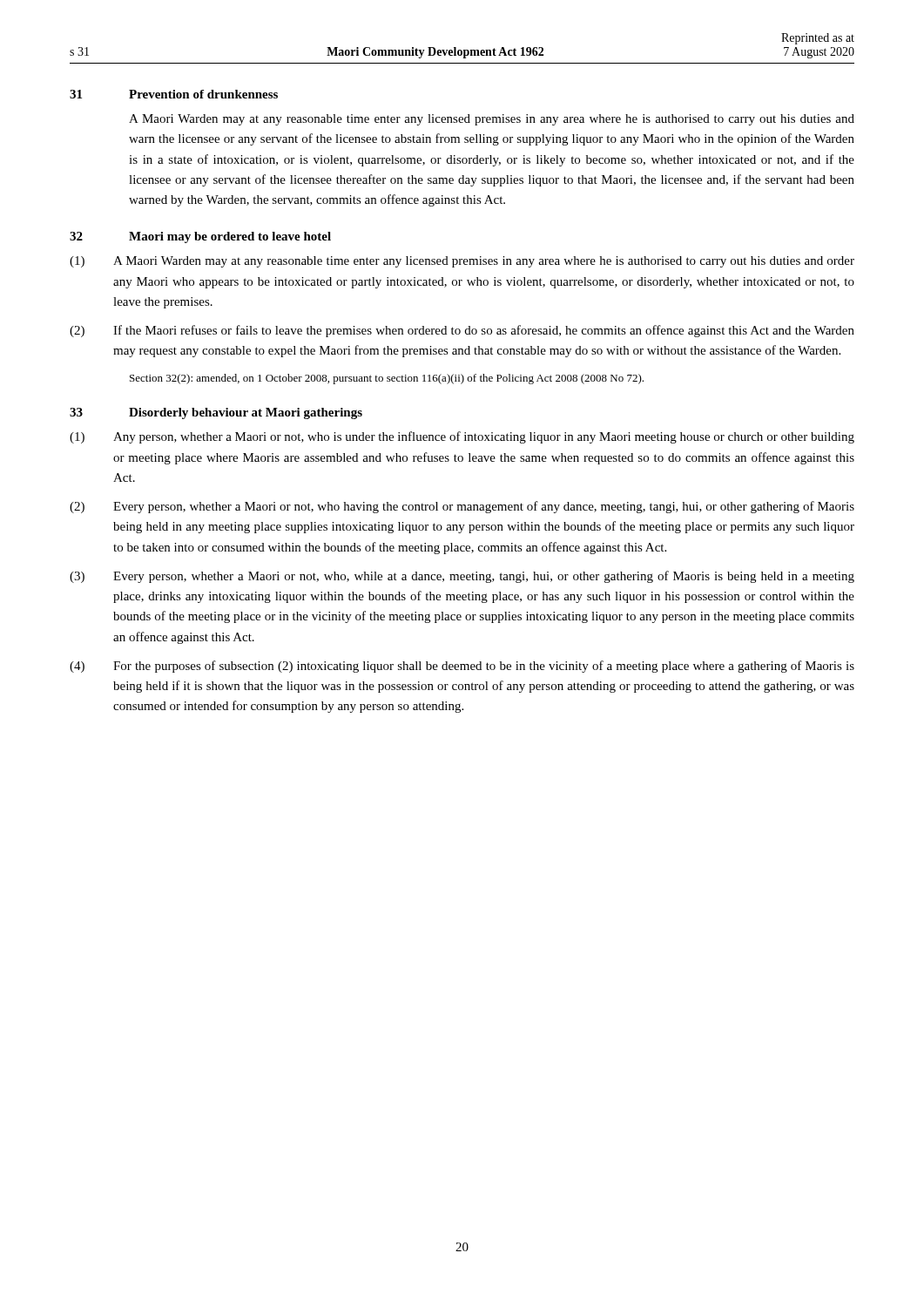The image size is (924, 1307).
Task: Navigate to the element starting "A Maori Warden may"
Action: pyautogui.click(x=492, y=159)
